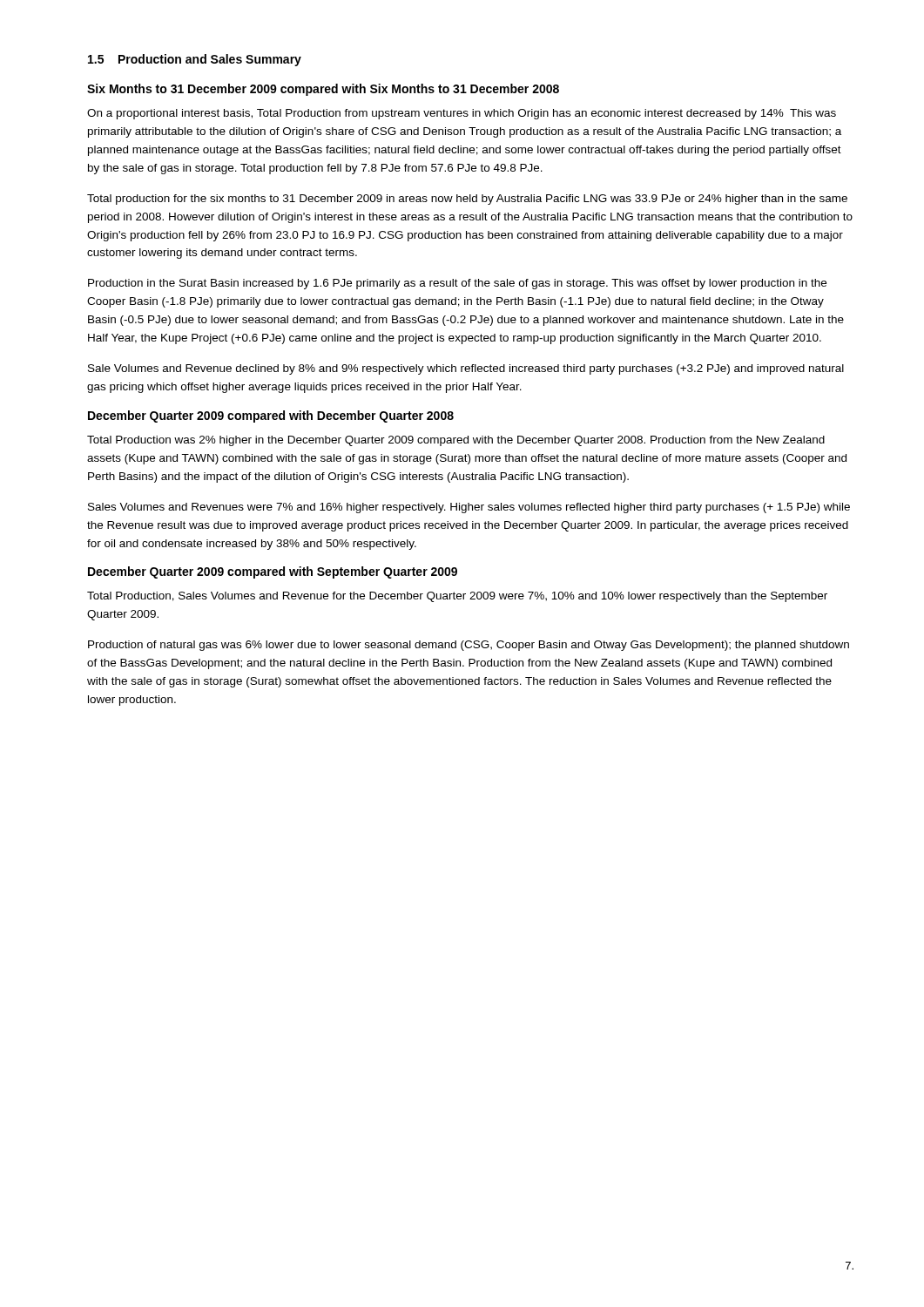
Task: Select the region starting "1.5 Production and Sales Summary"
Action: tap(194, 59)
